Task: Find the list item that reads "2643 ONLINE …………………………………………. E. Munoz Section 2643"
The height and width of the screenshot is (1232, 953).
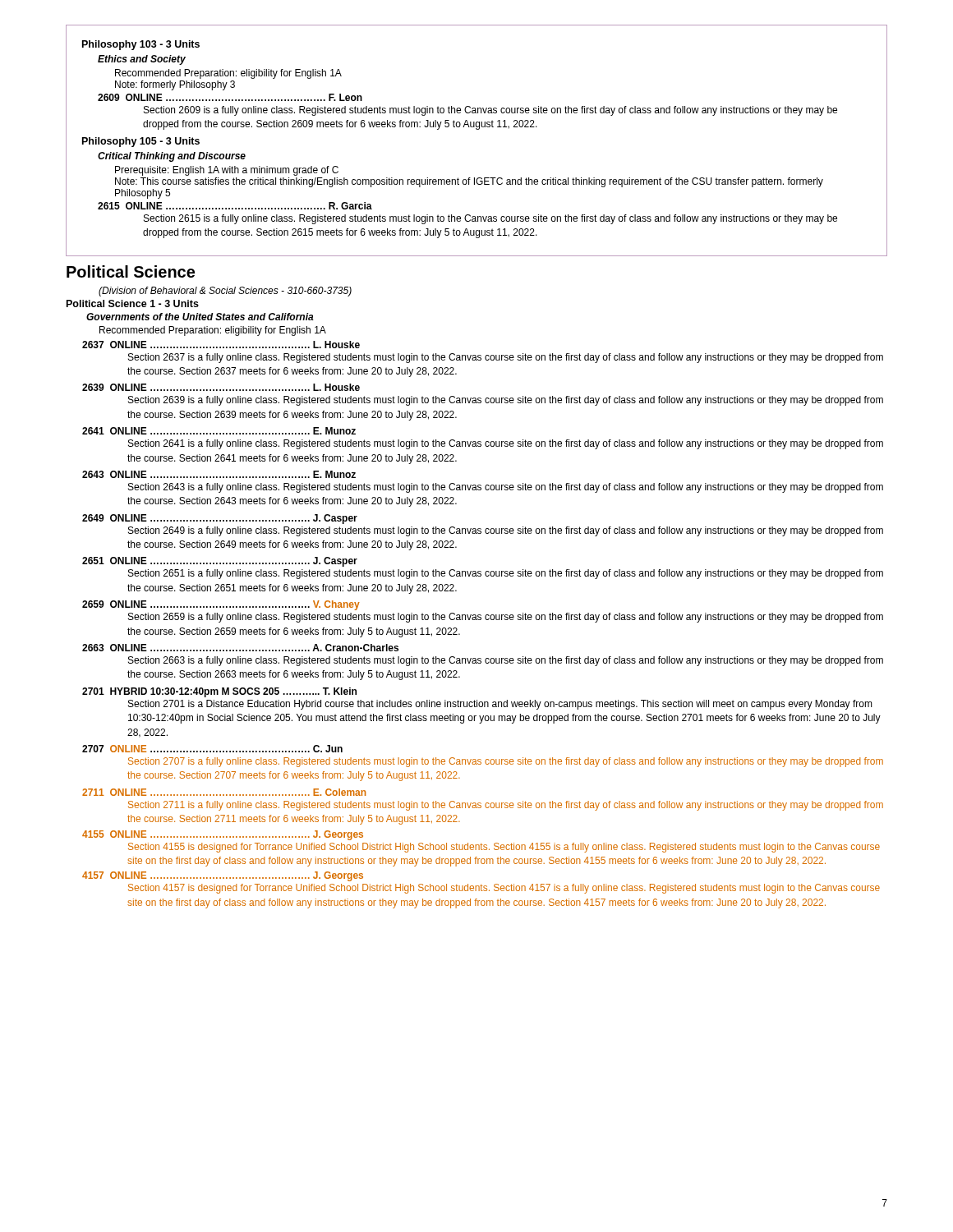Action: [485, 489]
